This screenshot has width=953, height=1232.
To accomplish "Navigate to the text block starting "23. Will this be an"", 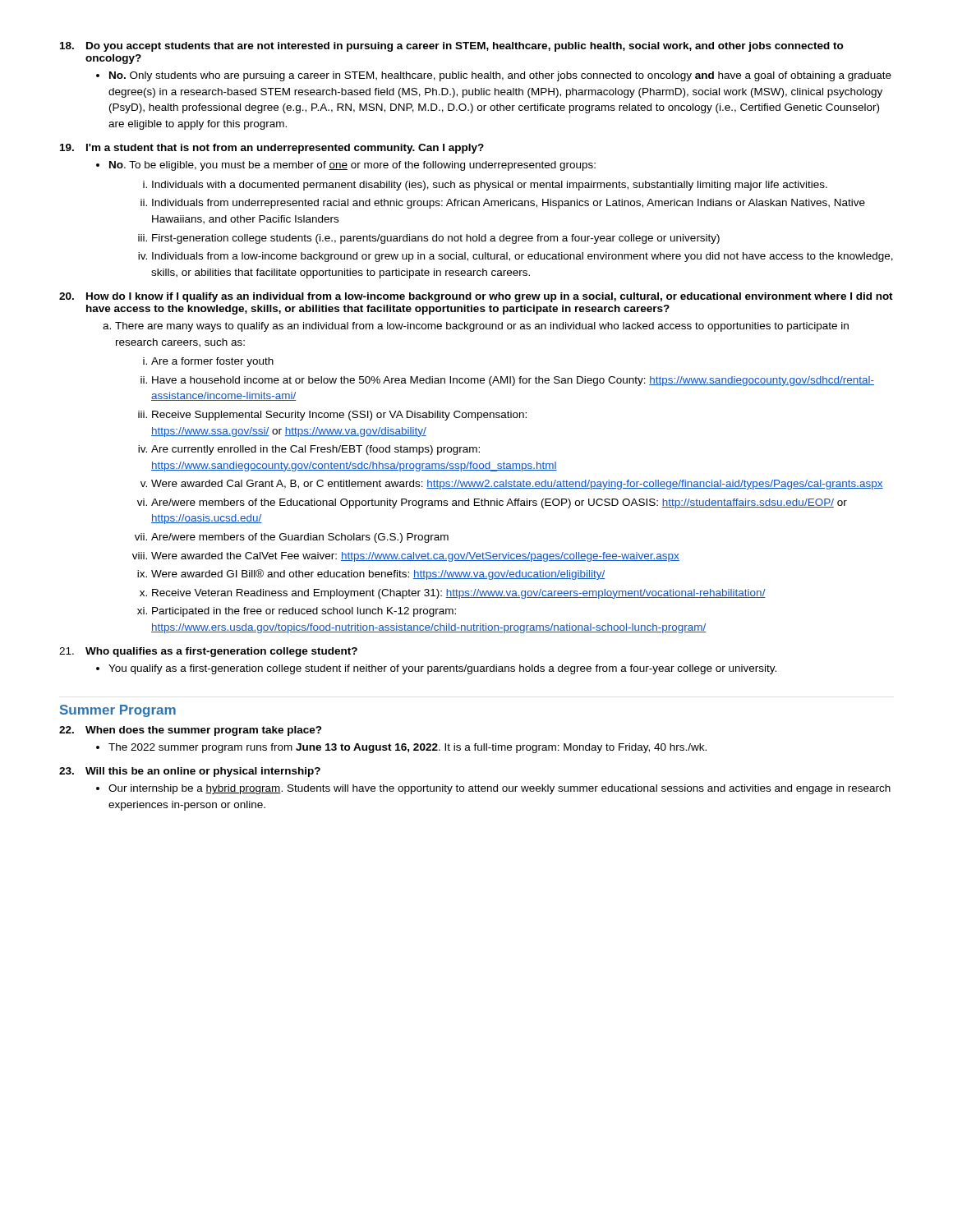I will 476,791.
